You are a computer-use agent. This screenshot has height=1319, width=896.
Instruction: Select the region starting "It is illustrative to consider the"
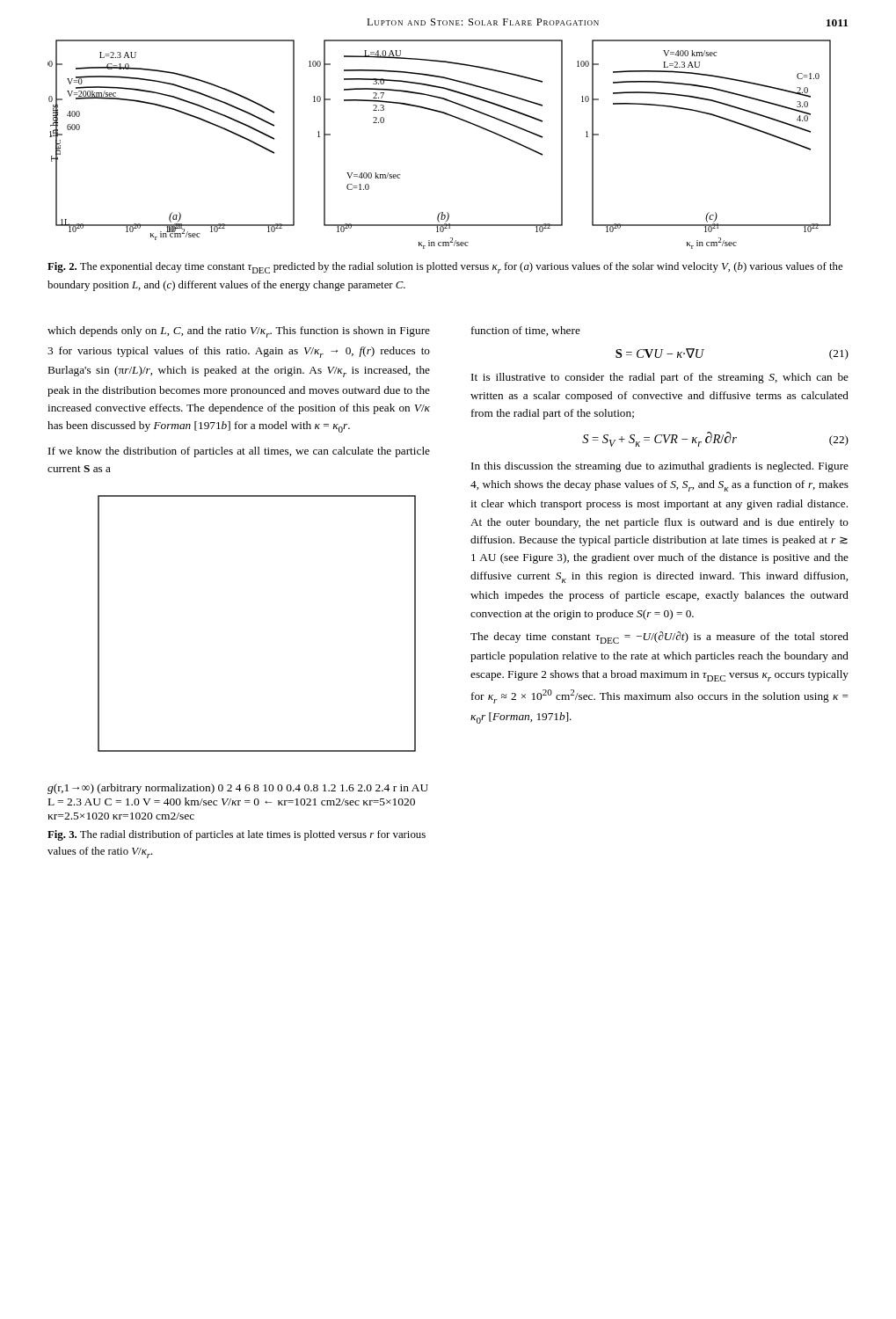[x=659, y=395]
